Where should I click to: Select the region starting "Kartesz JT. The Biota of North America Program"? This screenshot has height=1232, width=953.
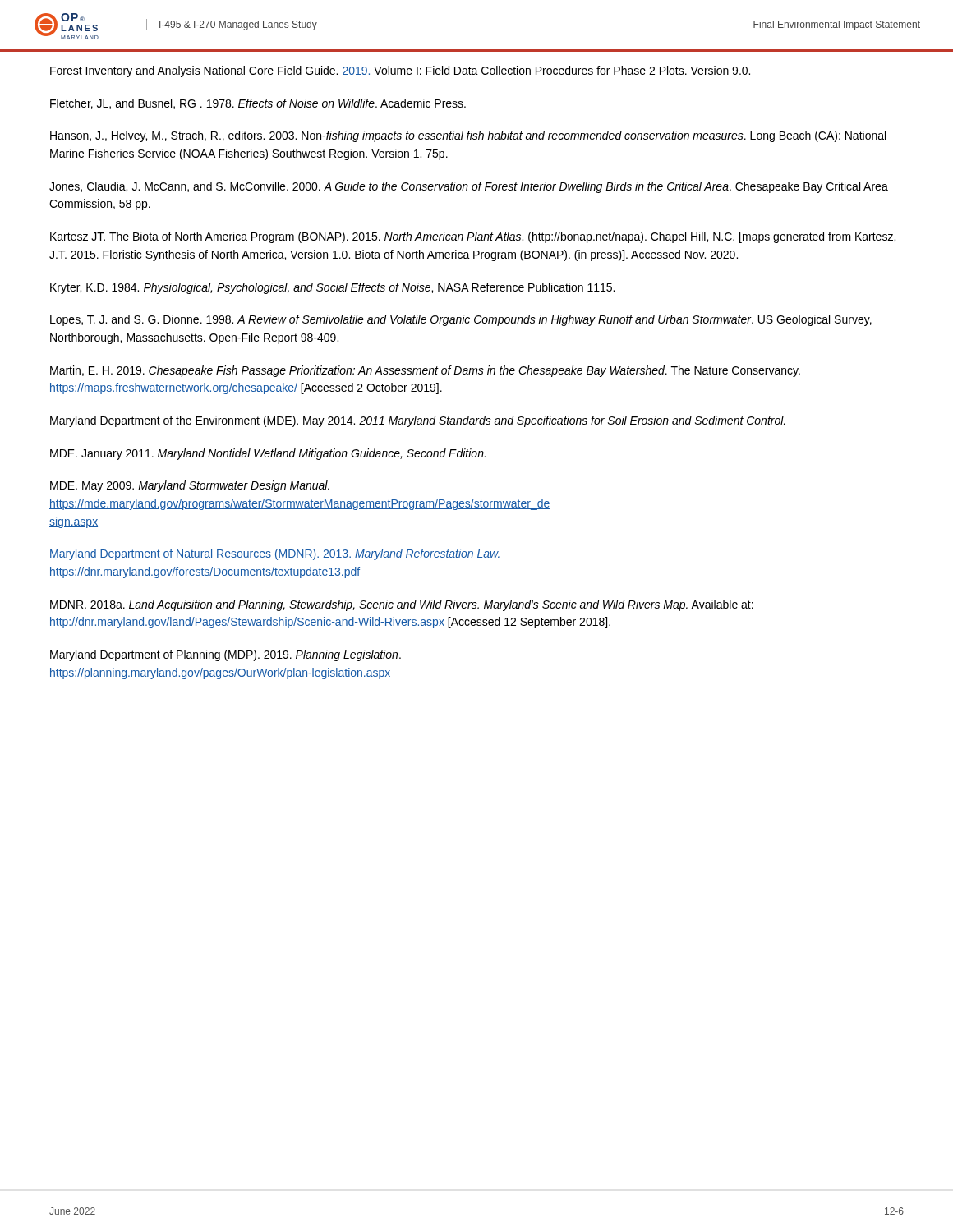(473, 246)
